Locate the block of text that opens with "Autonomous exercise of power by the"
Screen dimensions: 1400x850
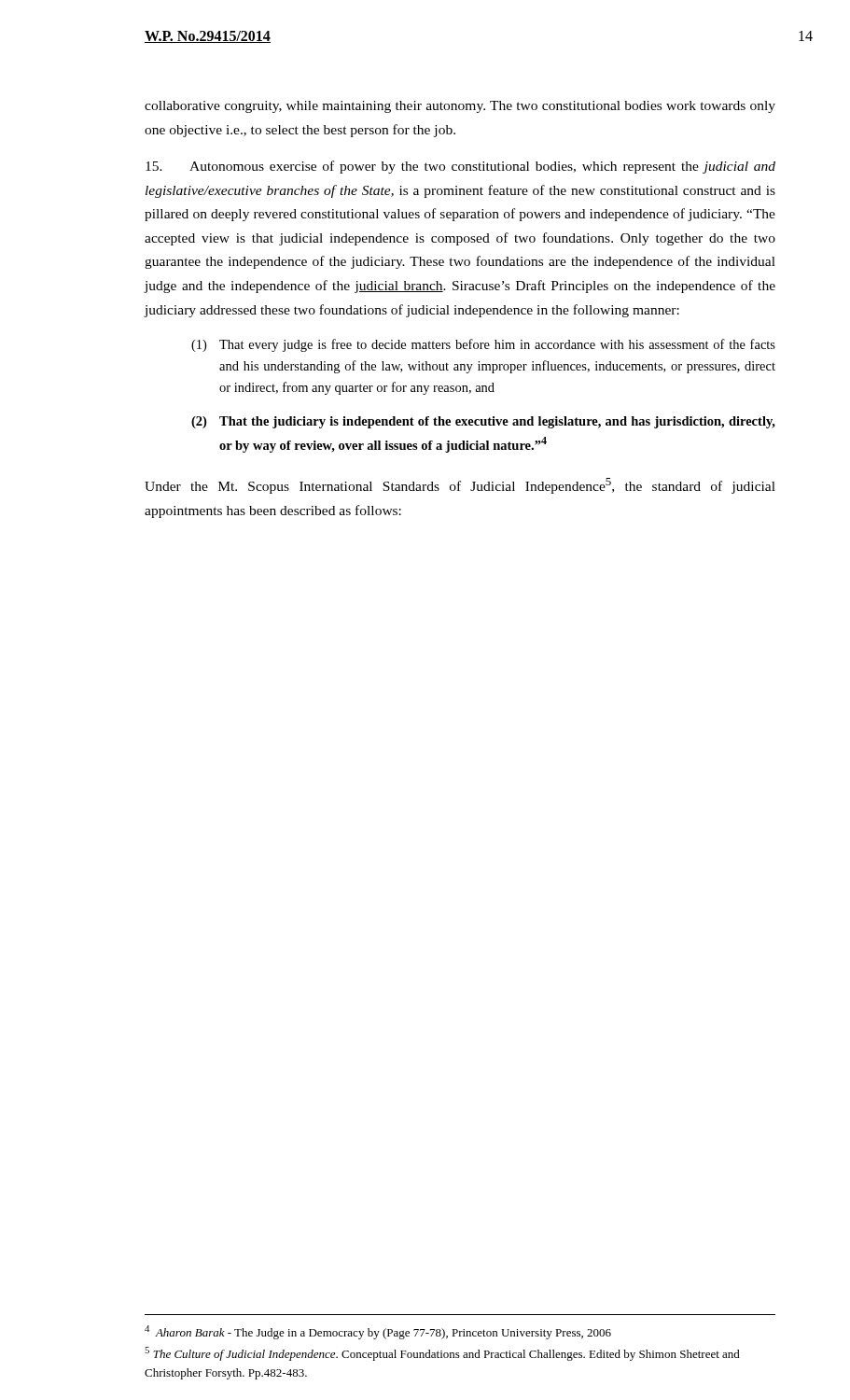click(x=460, y=235)
